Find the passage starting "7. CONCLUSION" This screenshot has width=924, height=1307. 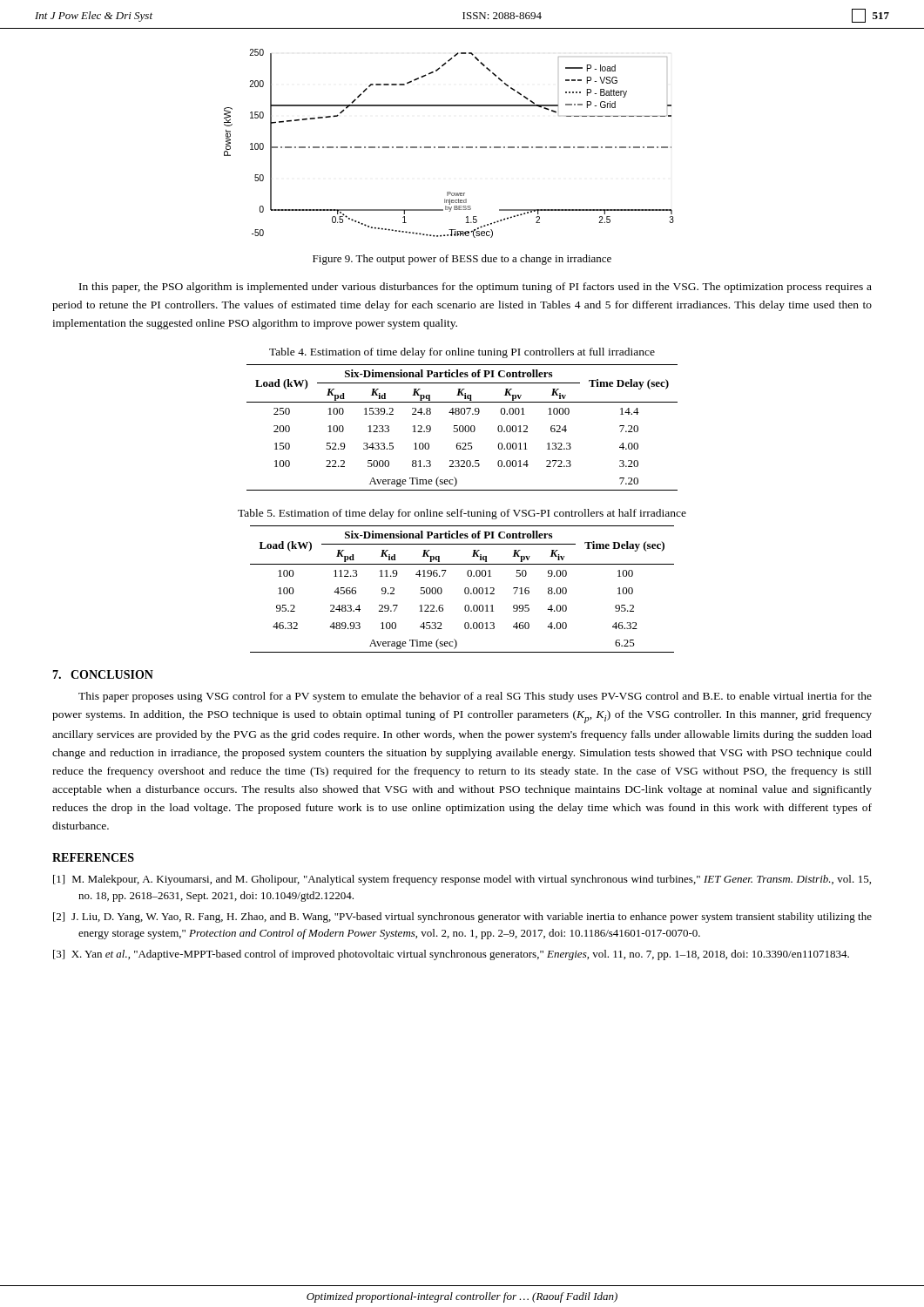[103, 675]
